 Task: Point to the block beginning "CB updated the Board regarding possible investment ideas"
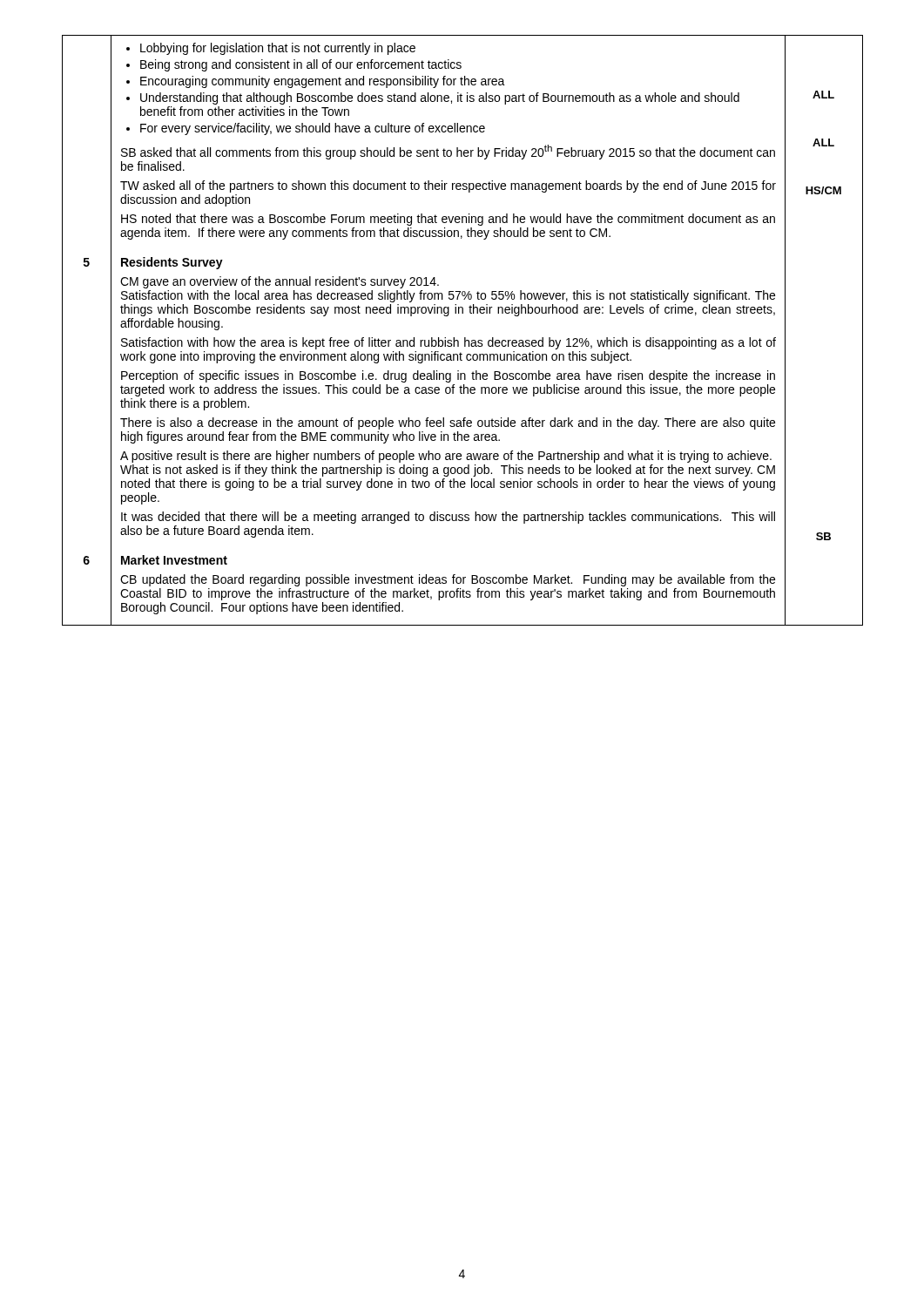[x=448, y=593]
